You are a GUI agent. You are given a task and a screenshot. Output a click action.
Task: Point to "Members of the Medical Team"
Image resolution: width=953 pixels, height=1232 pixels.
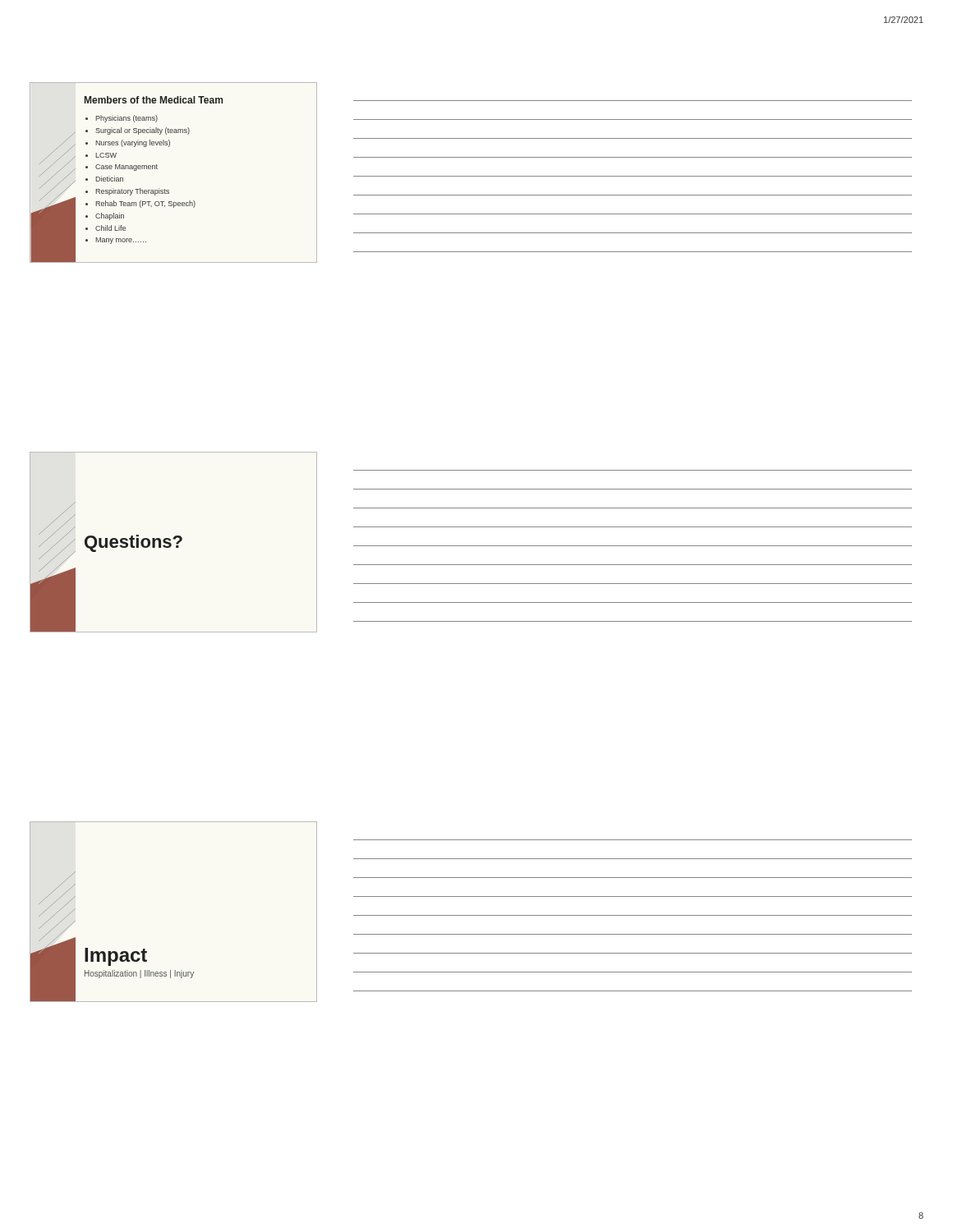coord(154,100)
